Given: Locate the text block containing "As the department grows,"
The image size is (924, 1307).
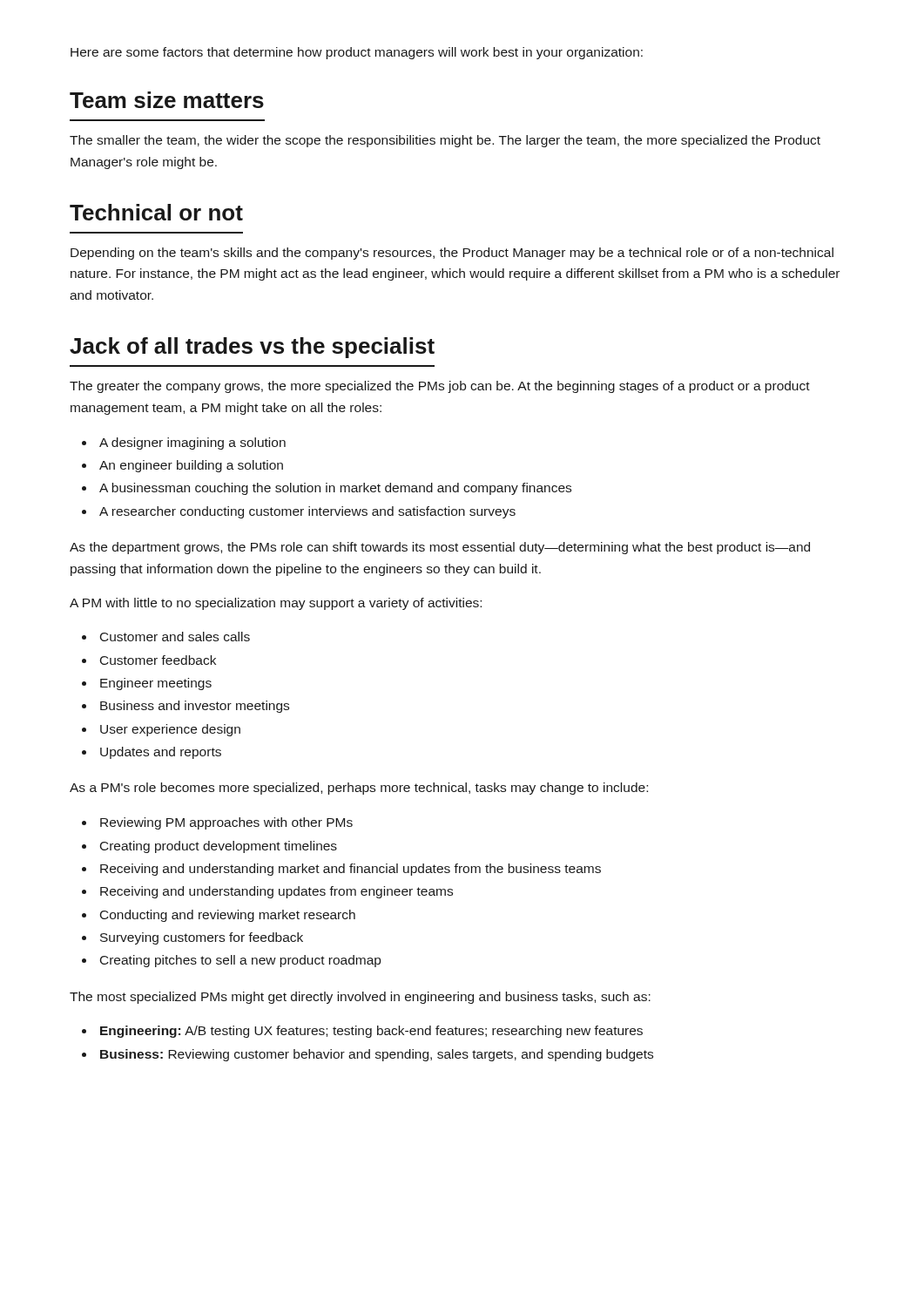Looking at the screenshot, I should (440, 558).
